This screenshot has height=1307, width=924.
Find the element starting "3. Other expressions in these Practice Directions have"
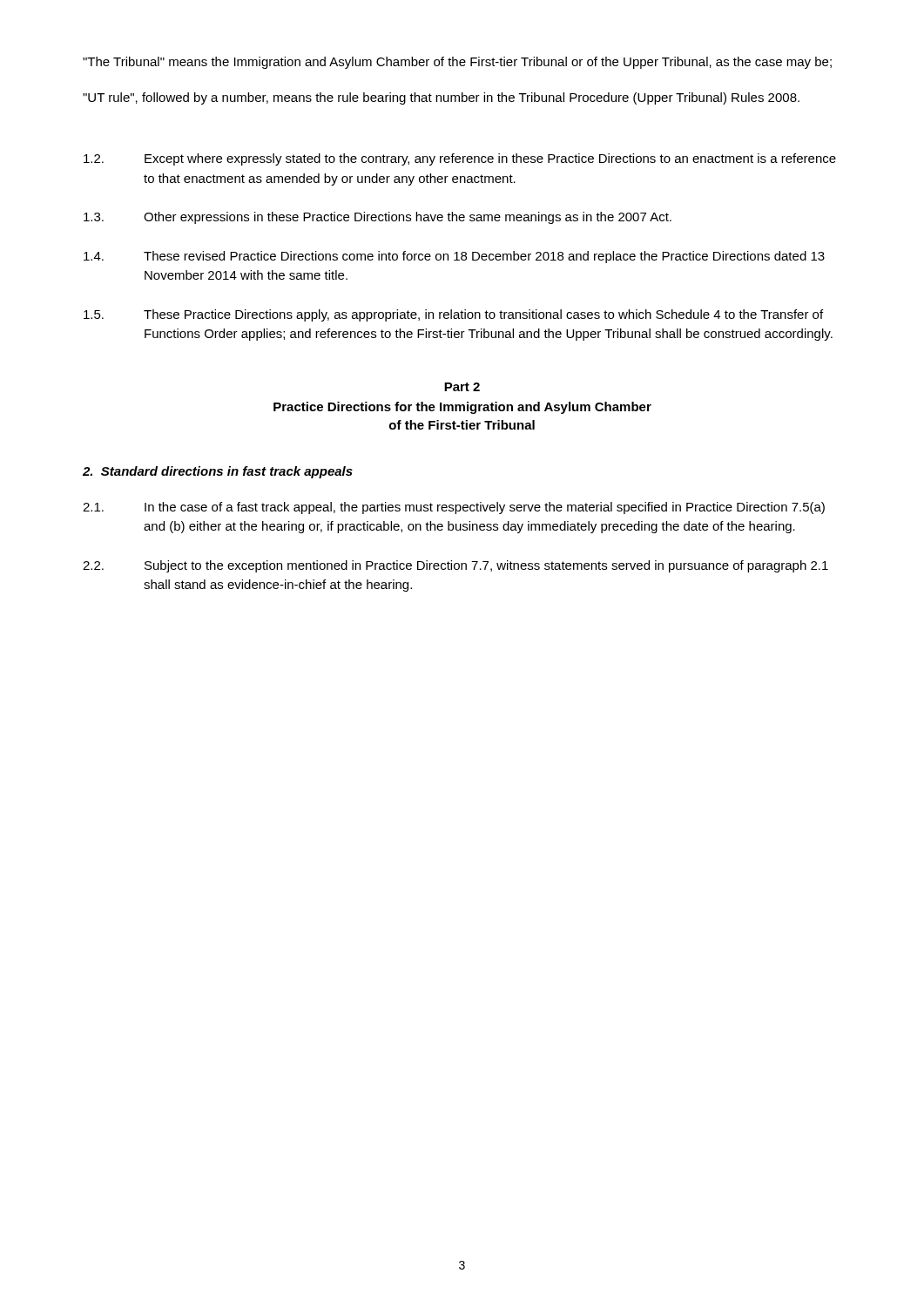(462, 217)
